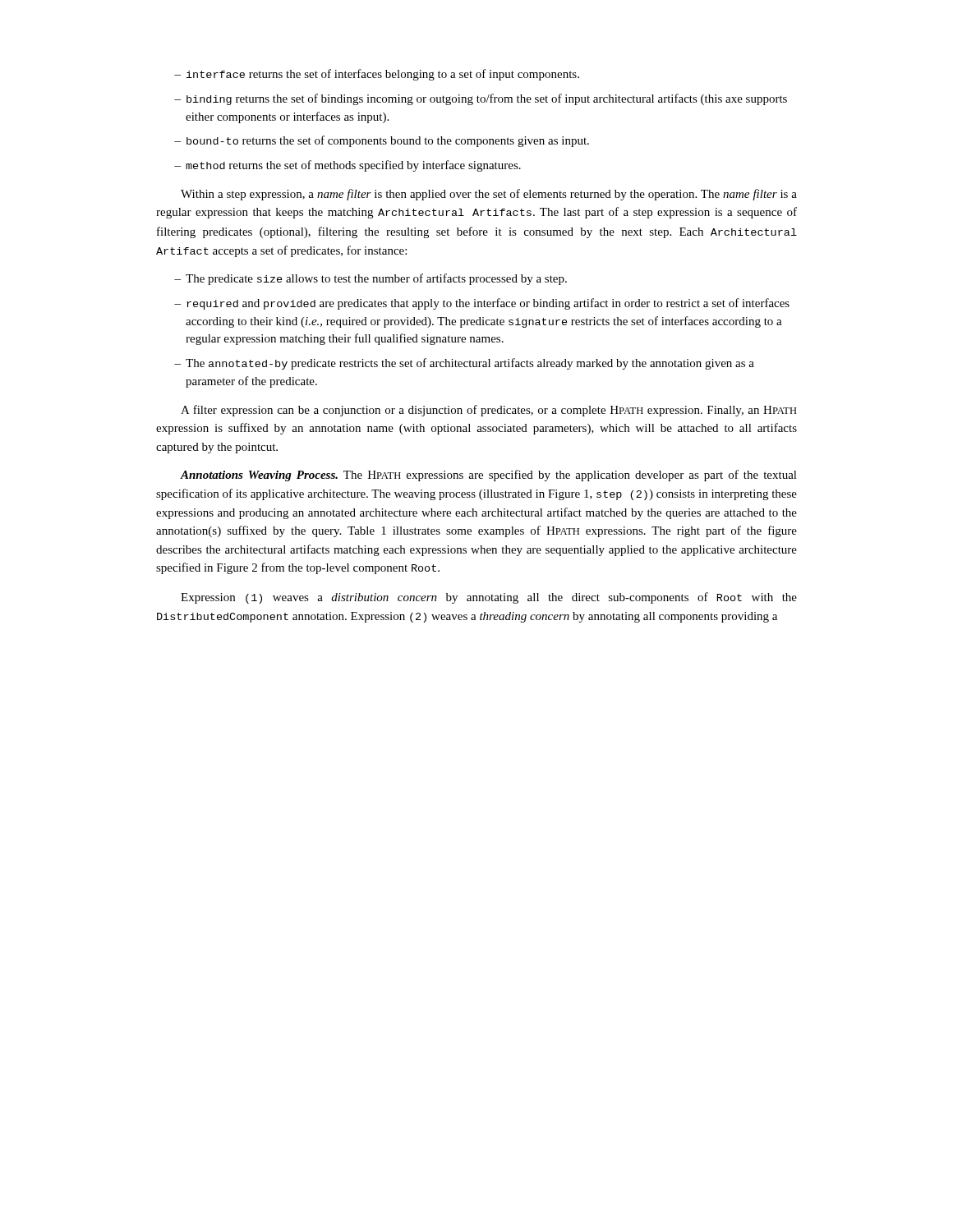The height and width of the screenshot is (1232, 953).
Task: Point to the block beginning "– binding returns the set of bindings incoming"
Action: pyautogui.click(x=476, y=108)
